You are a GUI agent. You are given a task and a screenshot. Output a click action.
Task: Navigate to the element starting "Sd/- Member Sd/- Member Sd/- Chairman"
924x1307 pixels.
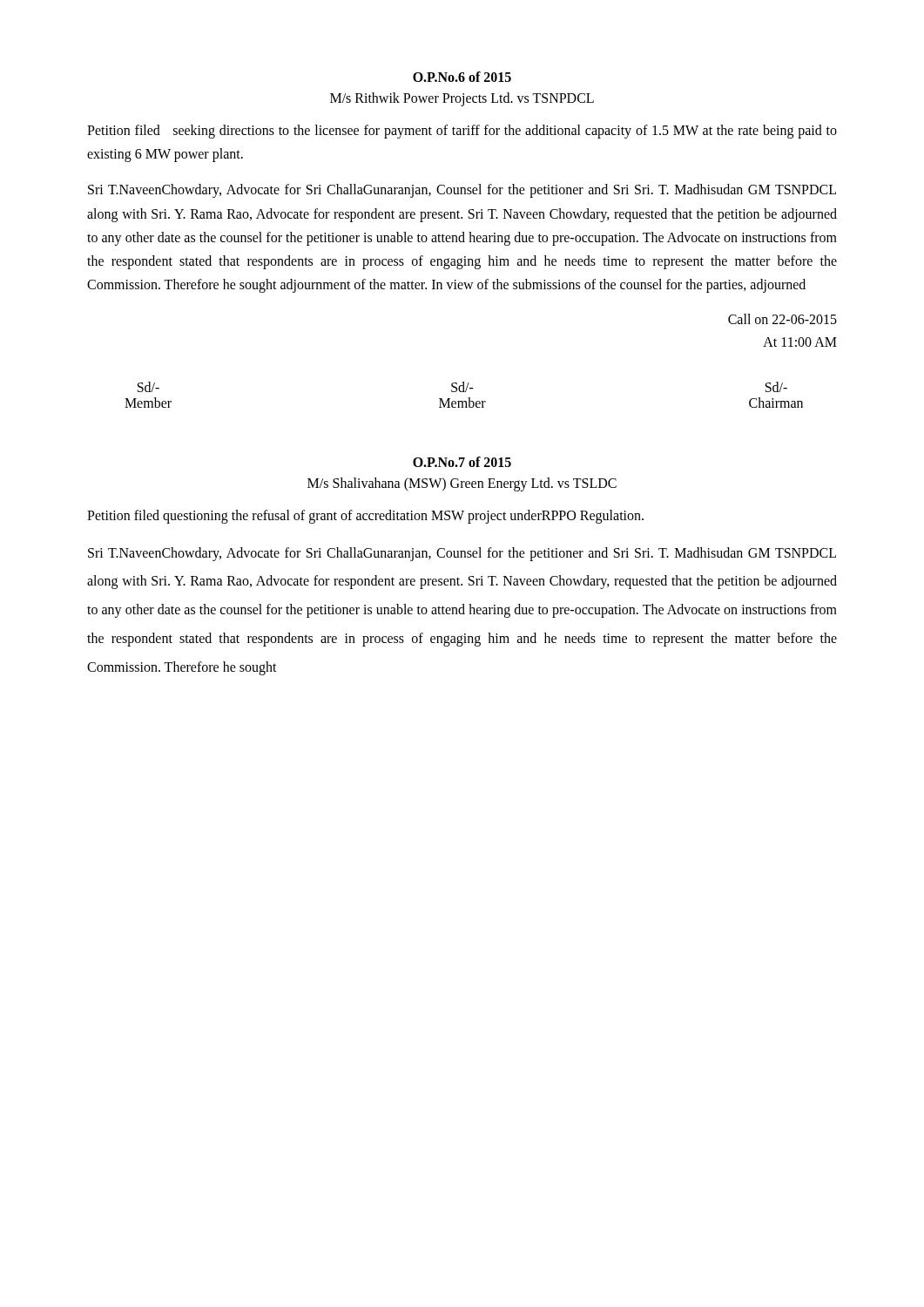pos(462,395)
